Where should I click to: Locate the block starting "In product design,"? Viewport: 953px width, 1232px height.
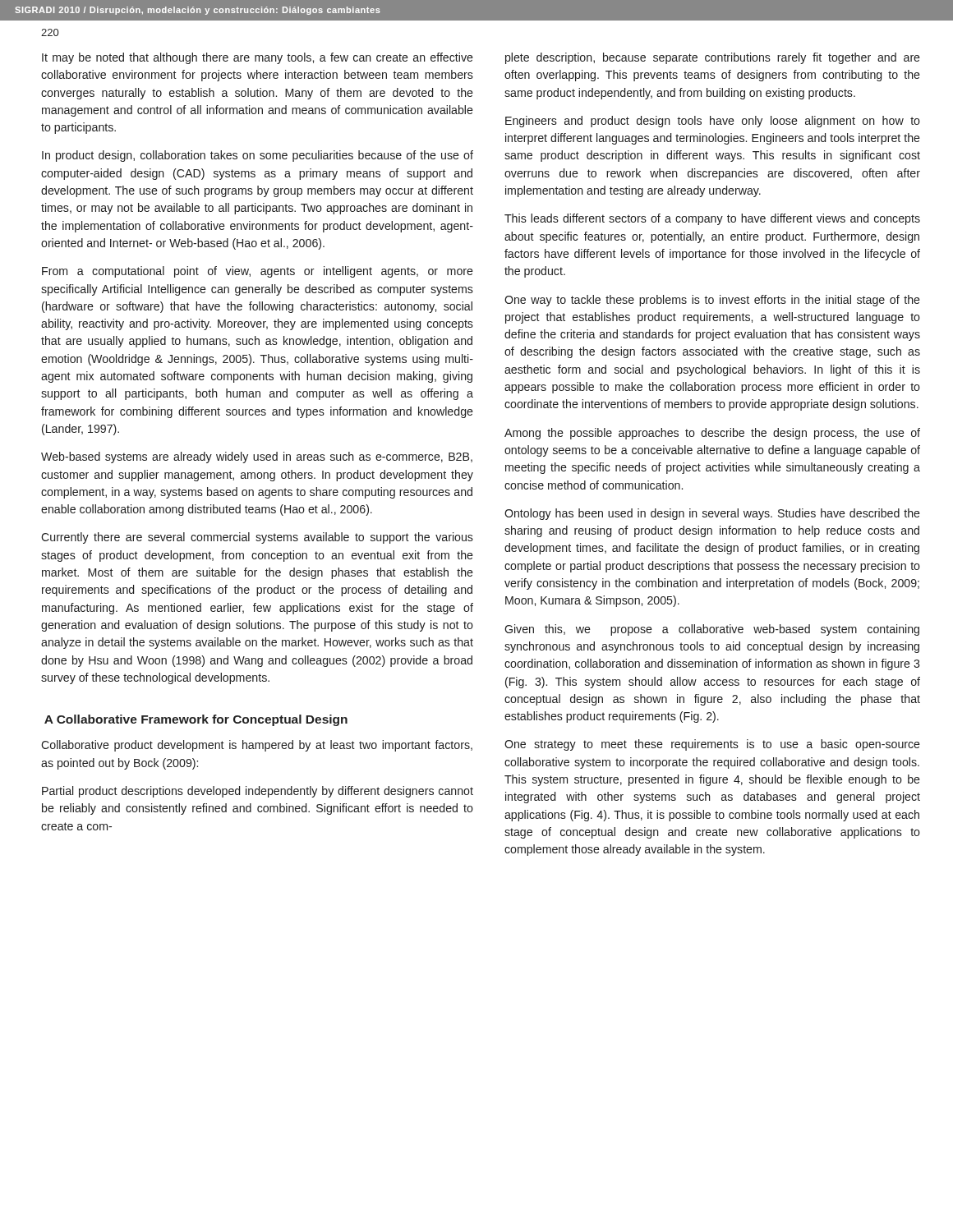point(257,200)
